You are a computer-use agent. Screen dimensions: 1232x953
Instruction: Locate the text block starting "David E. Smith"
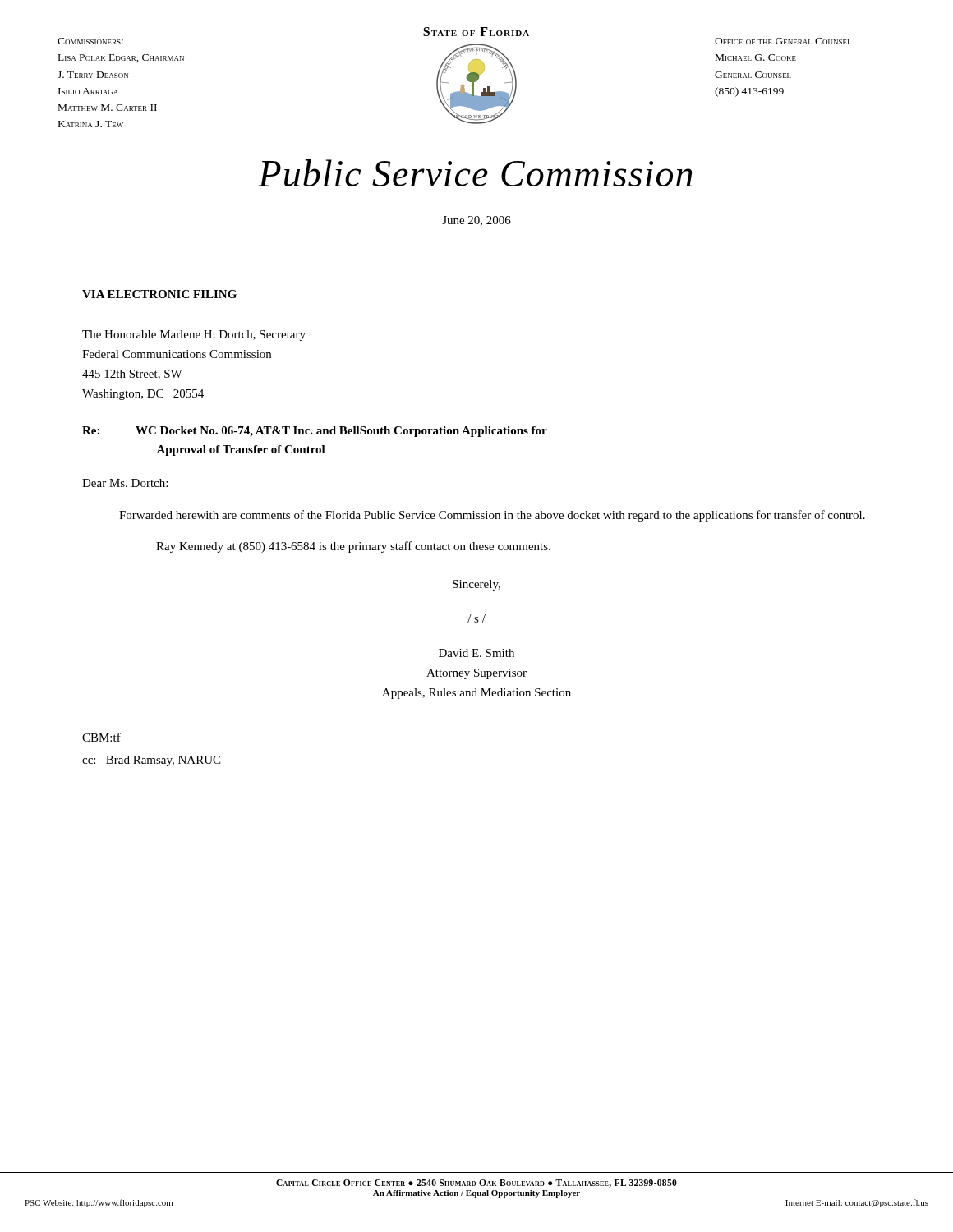(476, 673)
